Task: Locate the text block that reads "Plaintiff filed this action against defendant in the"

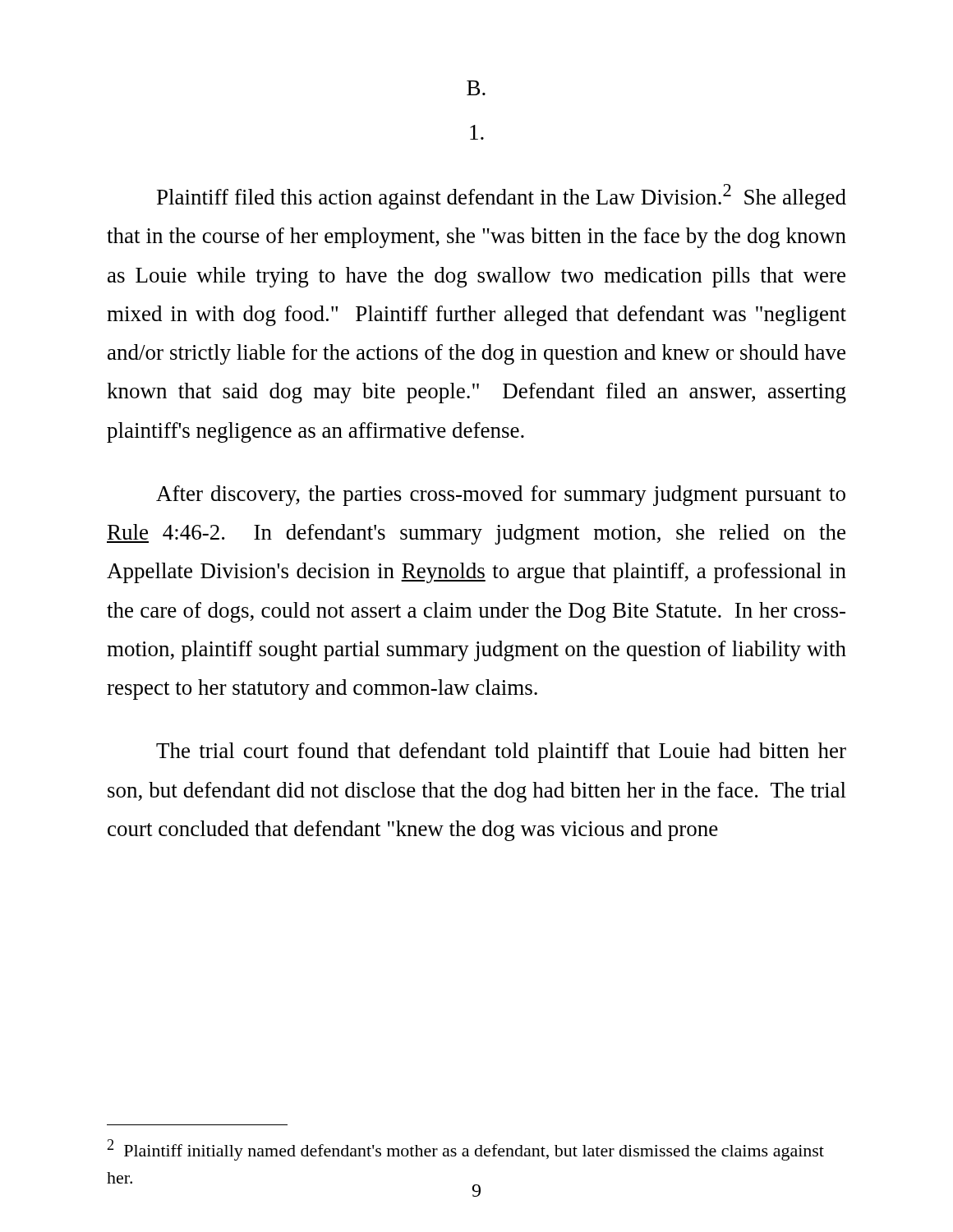Action: (476, 311)
